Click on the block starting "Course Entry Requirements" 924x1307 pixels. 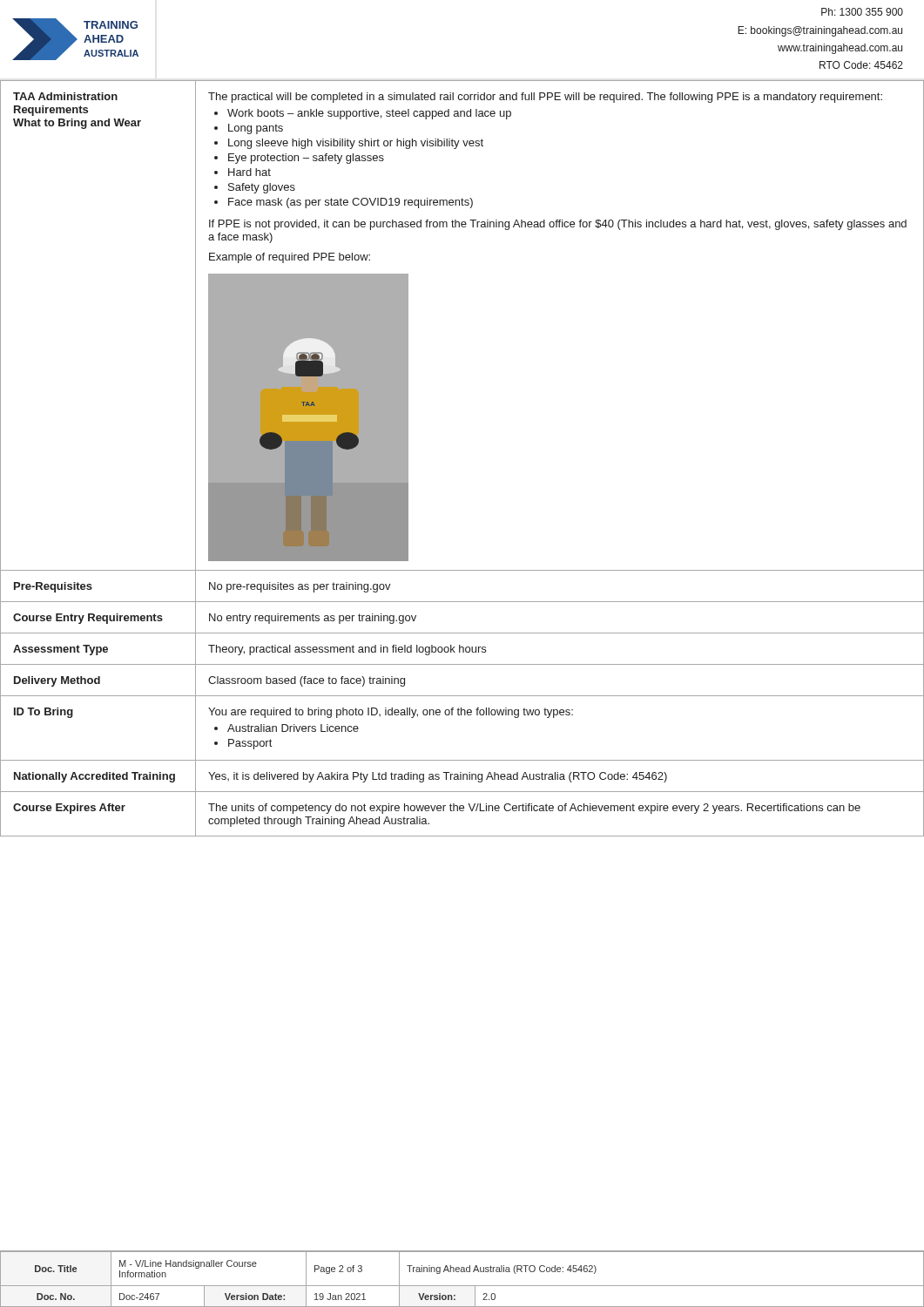pos(88,617)
